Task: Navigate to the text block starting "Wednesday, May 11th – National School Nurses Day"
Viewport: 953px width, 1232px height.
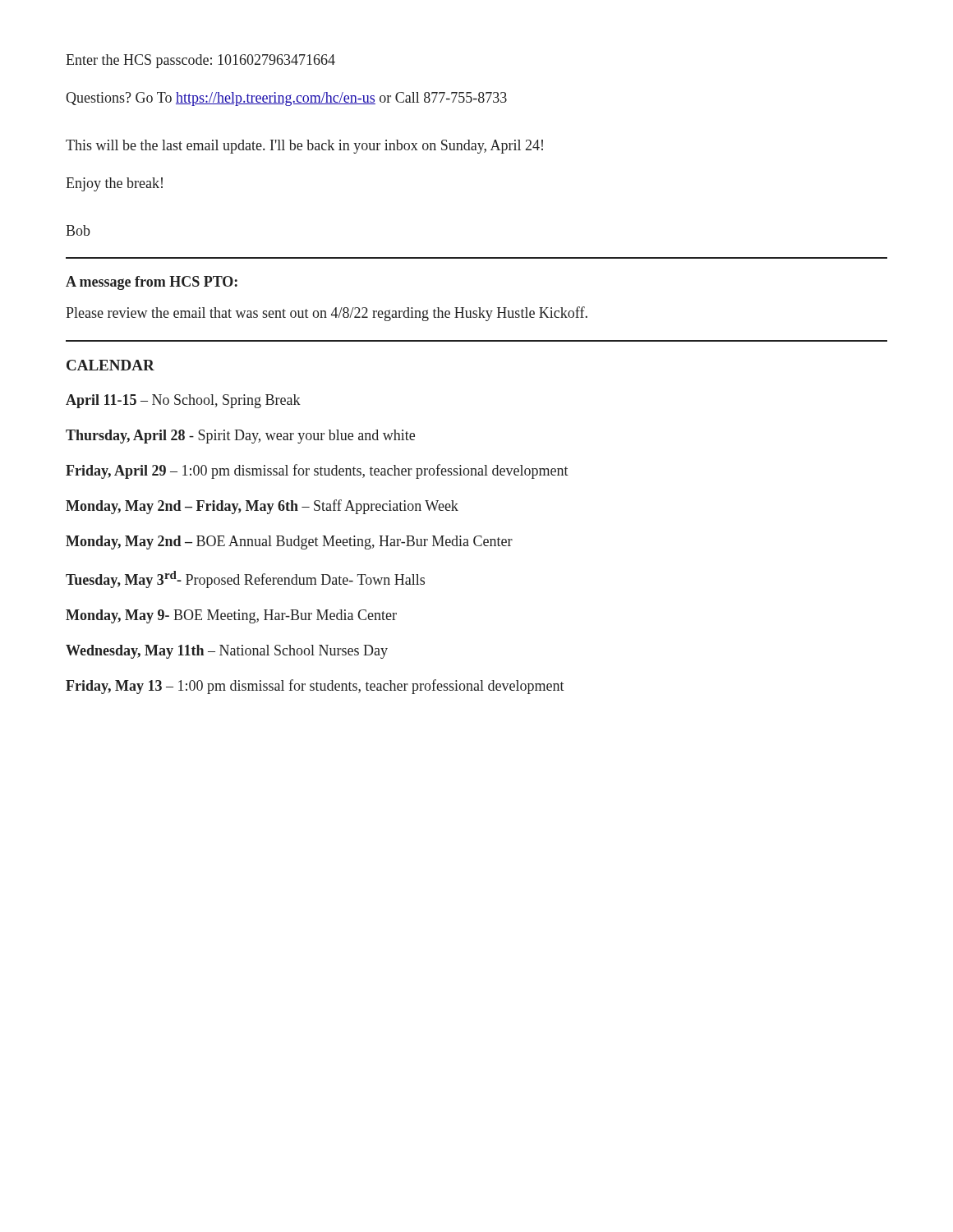Action: point(227,651)
